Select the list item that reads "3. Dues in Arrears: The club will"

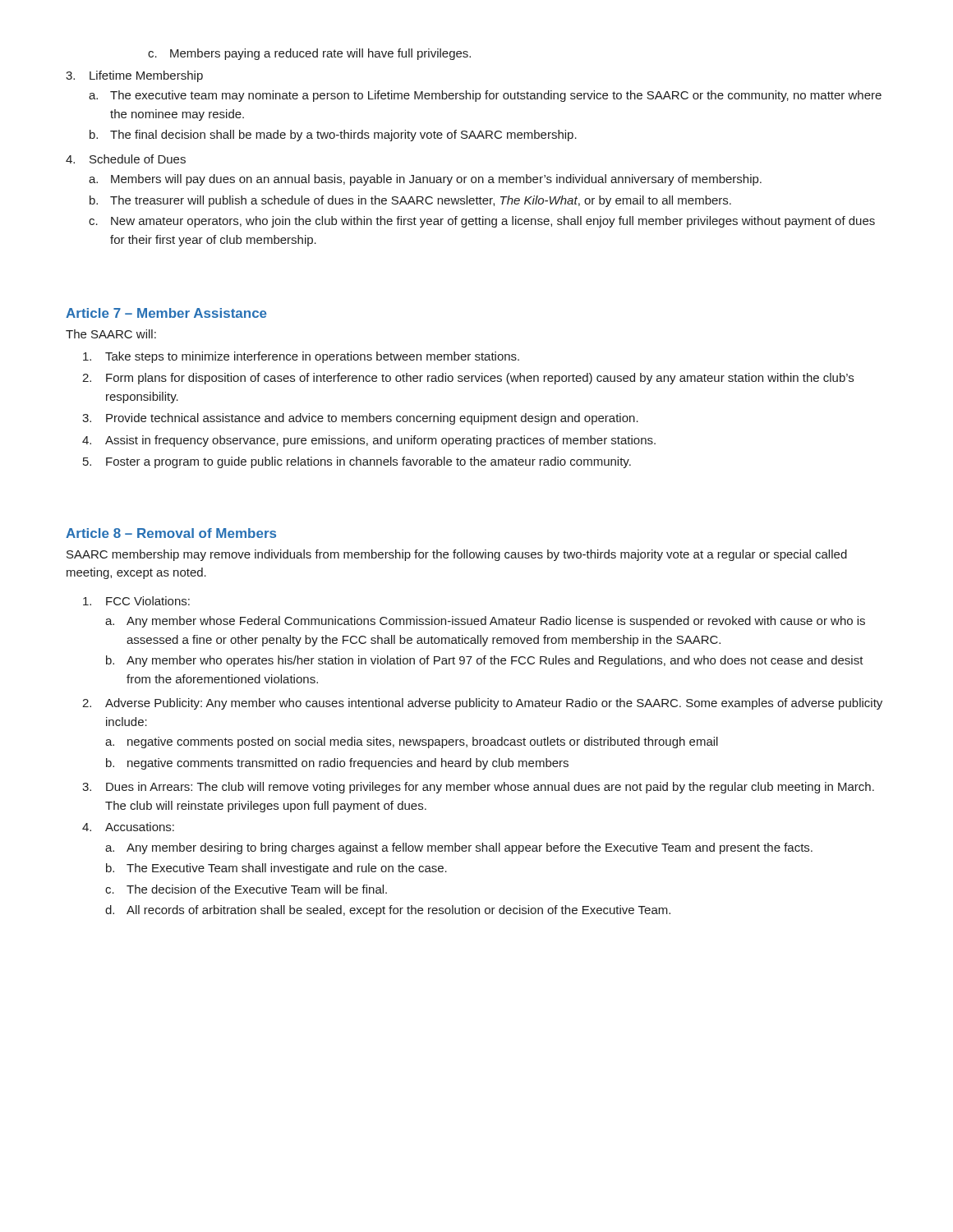485,796
